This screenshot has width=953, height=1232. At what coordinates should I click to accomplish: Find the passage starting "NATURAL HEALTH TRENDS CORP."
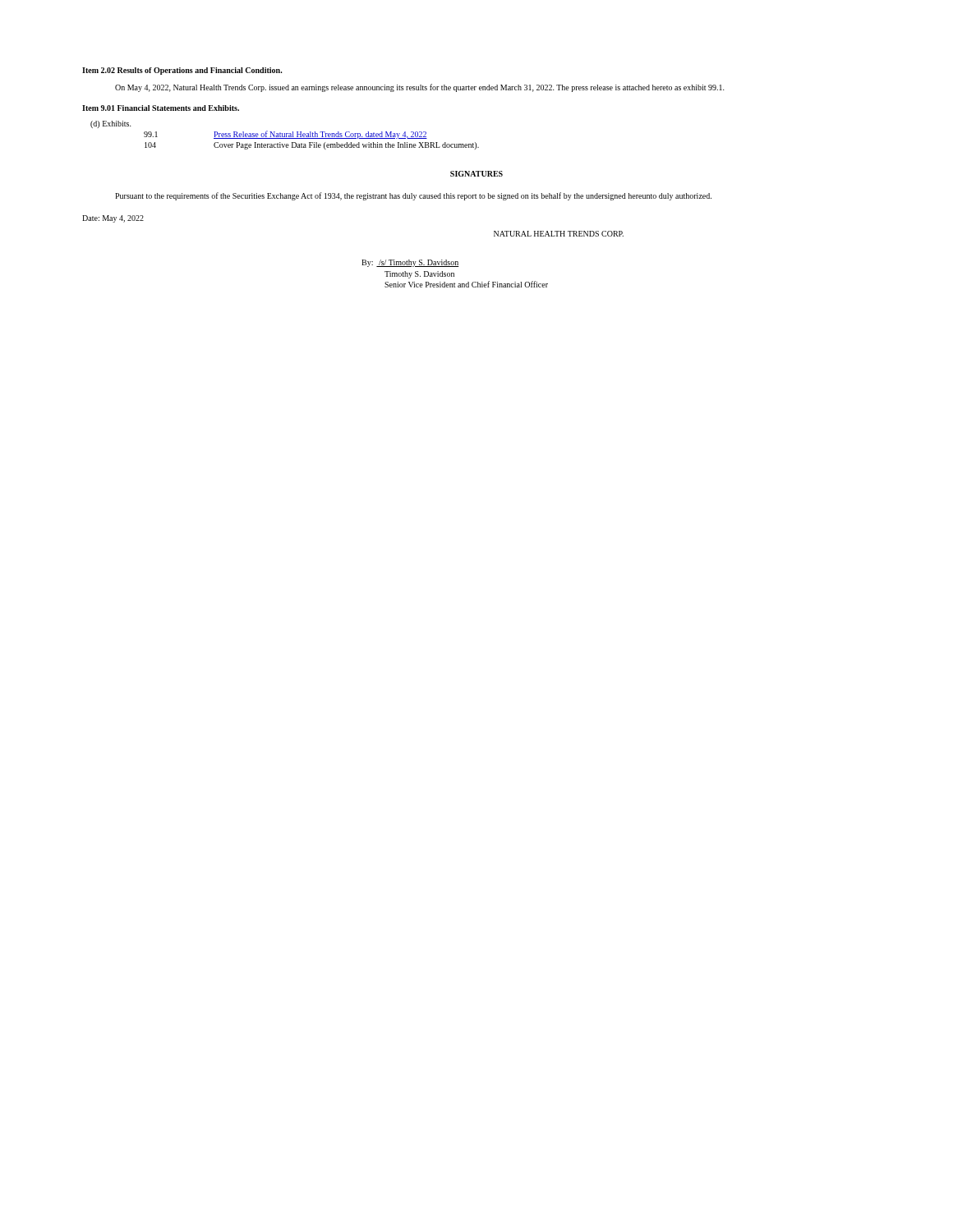pos(559,234)
